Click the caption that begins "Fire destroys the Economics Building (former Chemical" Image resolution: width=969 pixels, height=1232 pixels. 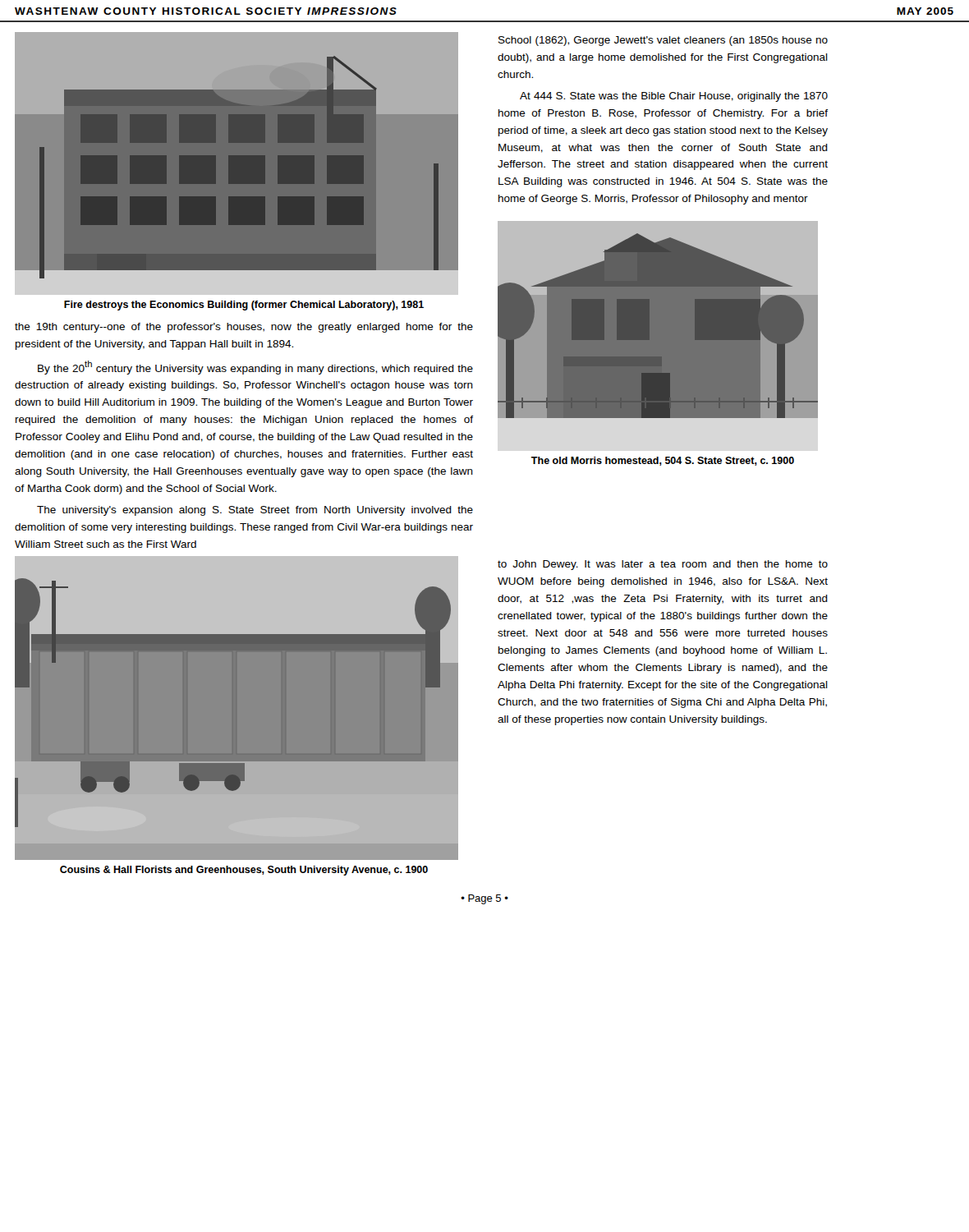point(244,305)
